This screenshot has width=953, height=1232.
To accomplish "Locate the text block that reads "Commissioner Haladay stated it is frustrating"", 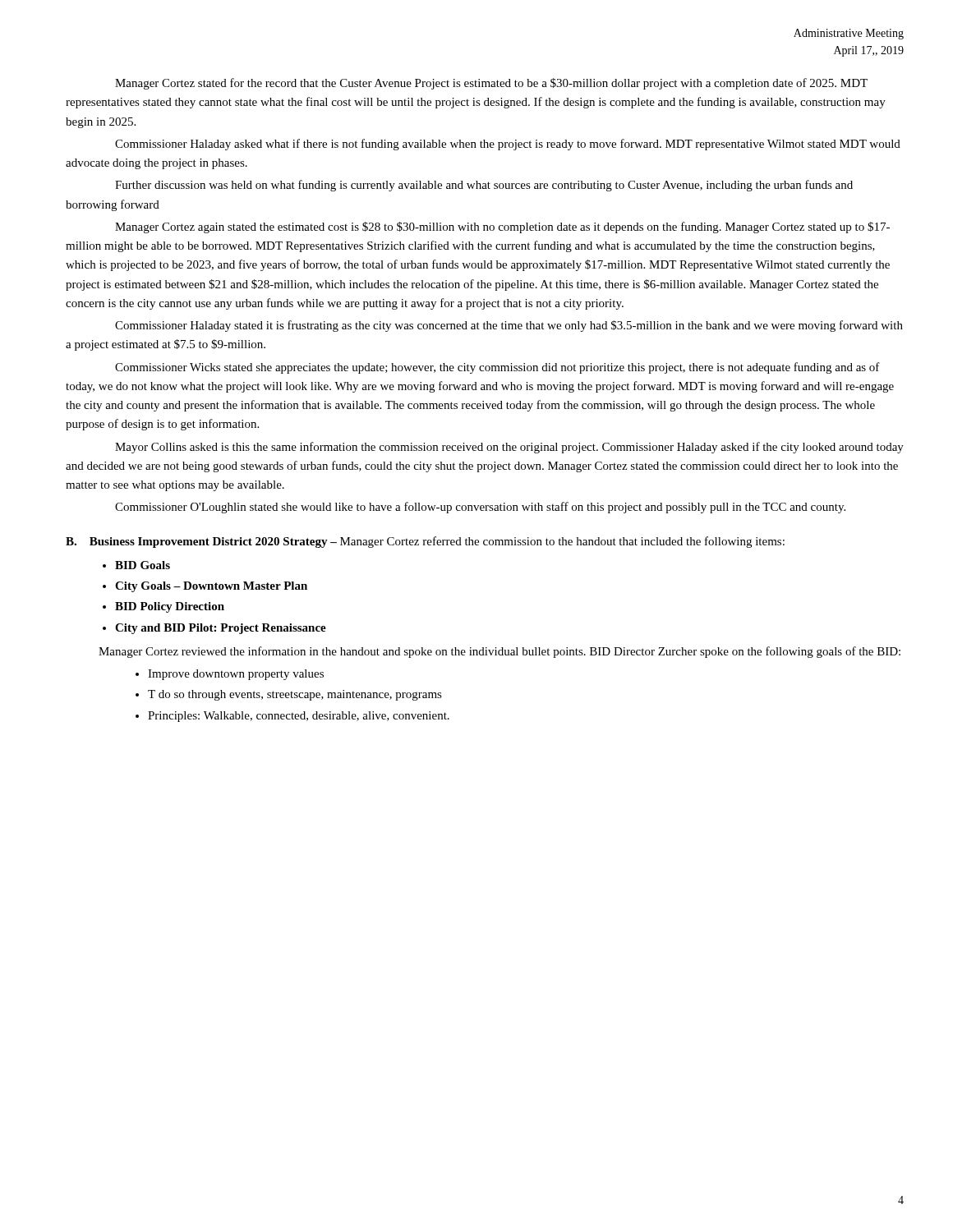I will pyautogui.click(x=485, y=335).
